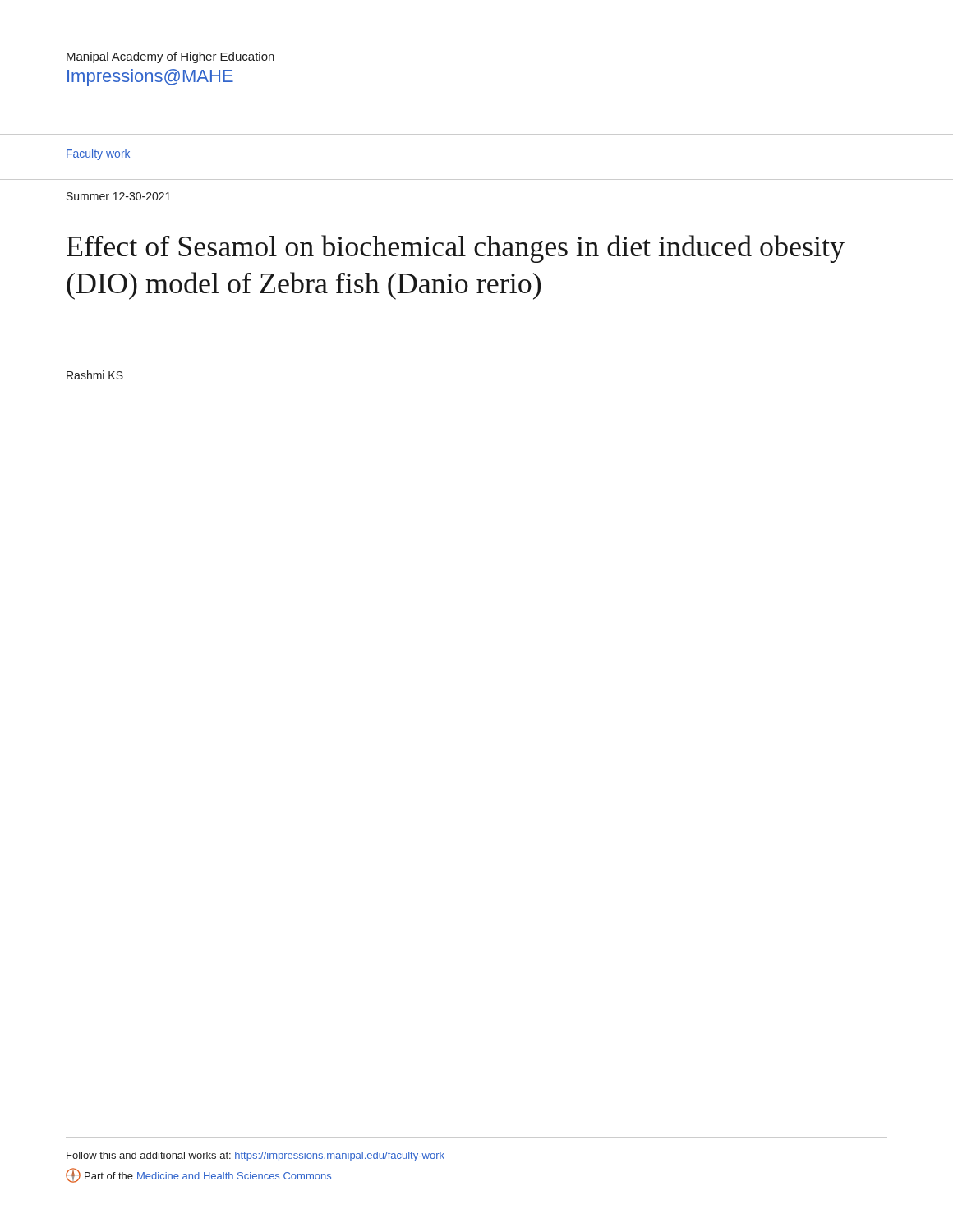Navigate to the text block starting "Rashmi KS"
Screen dimensions: 1232x953
click(94, 375)
